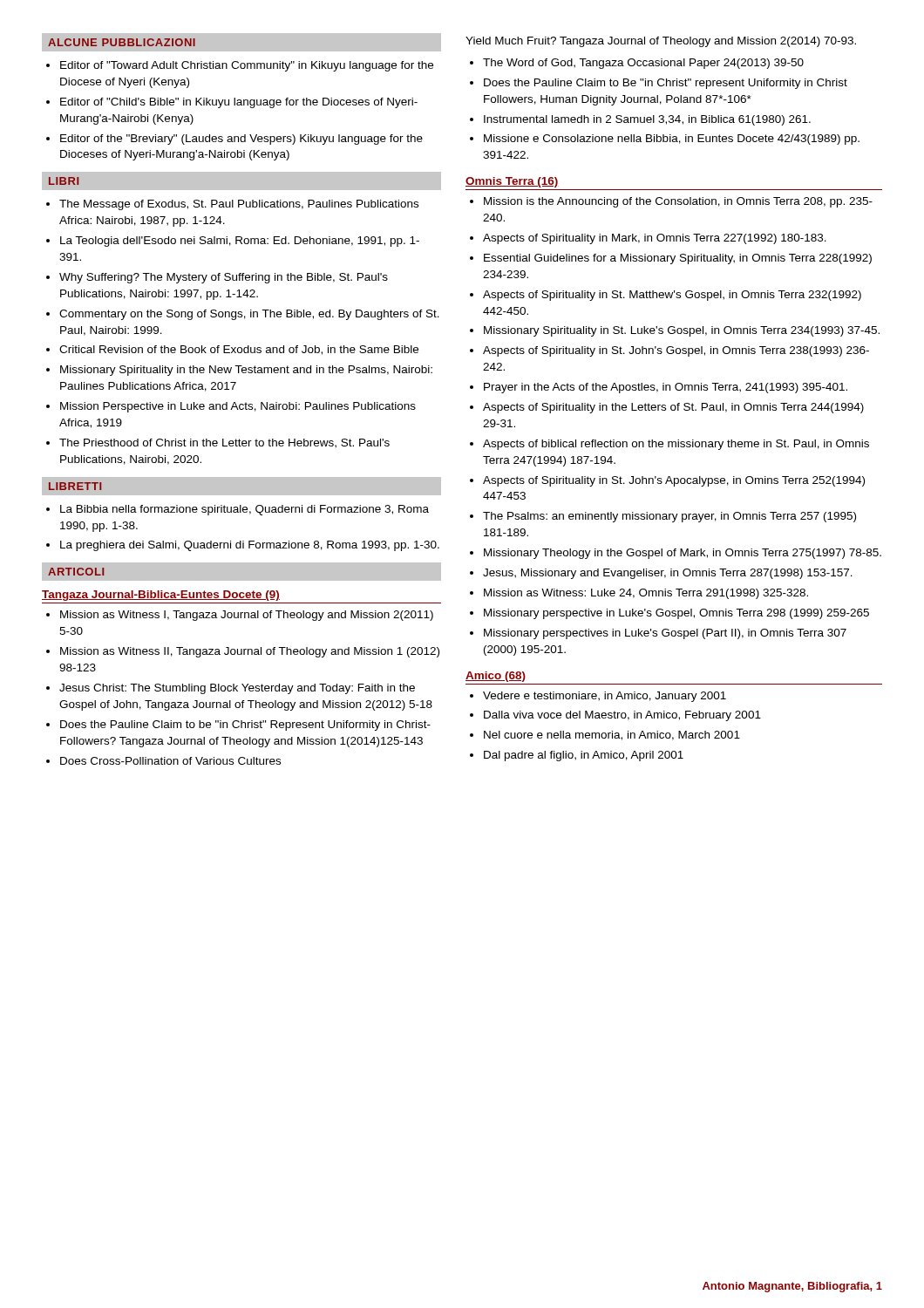Locate the list item with the text "Missionary Theology in"
The height and width of the screenshot is (1308, 924).
click(x=683, y=552)
